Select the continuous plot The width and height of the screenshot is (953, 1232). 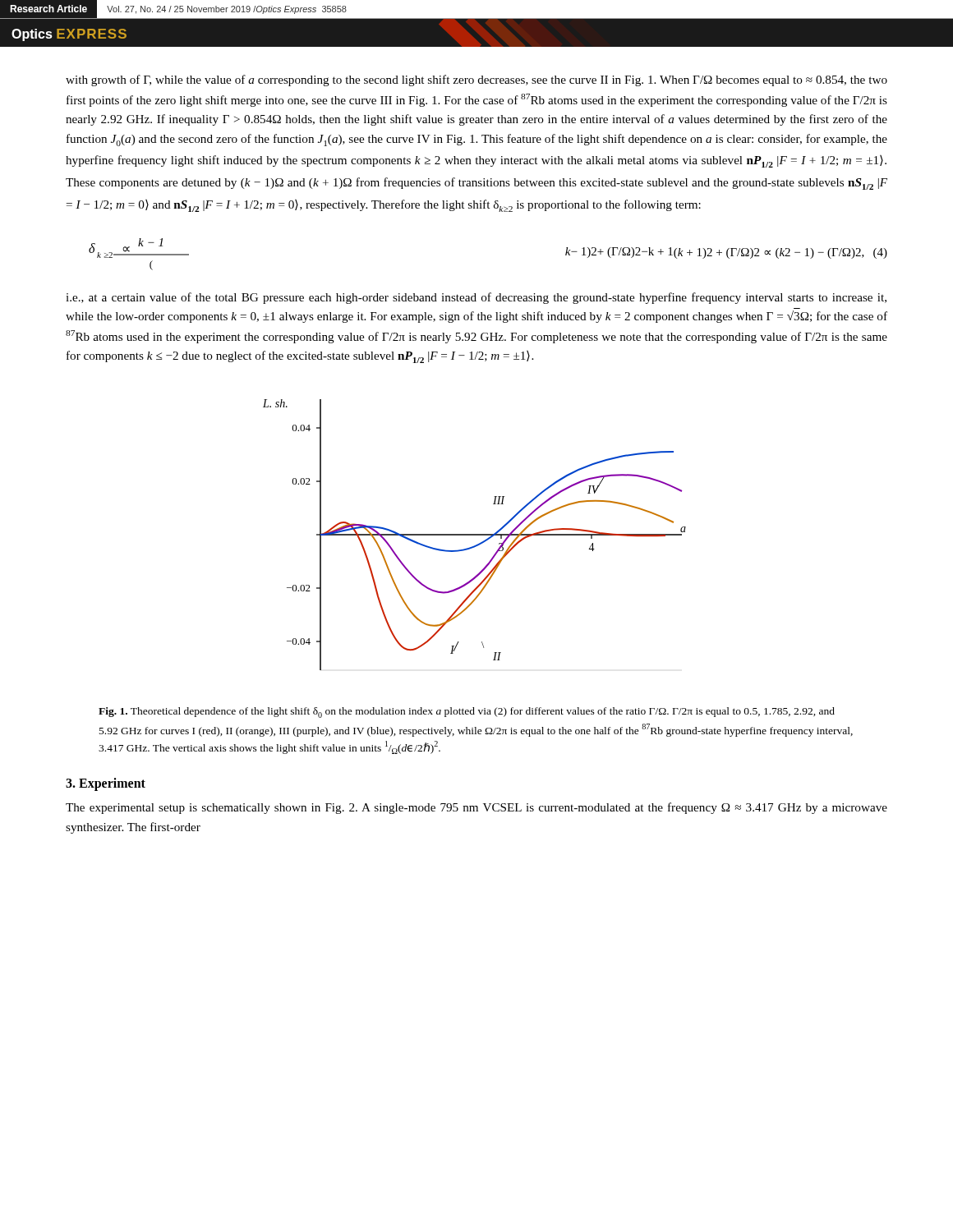476,540
